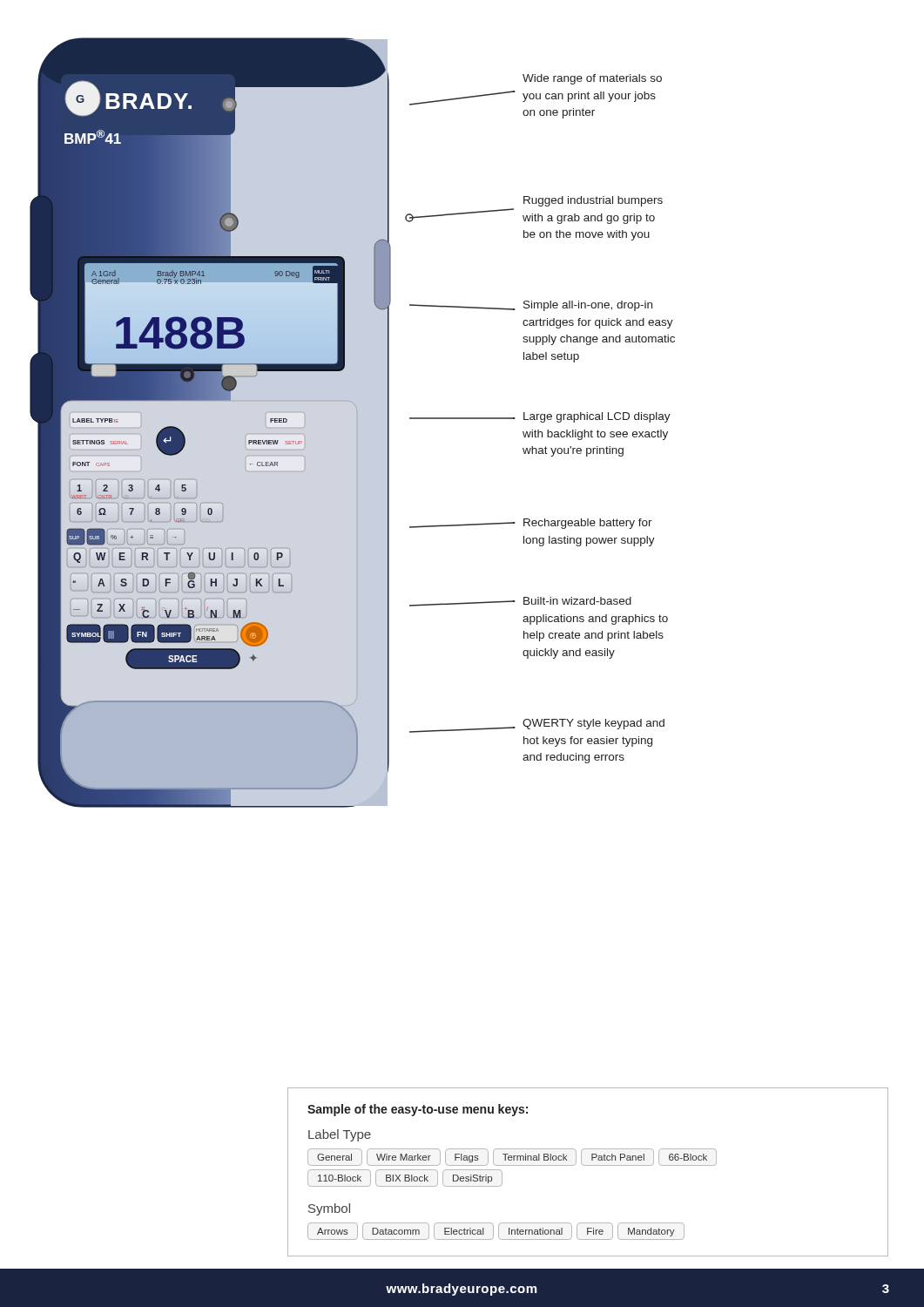Point to the region starting "Built-in wizard-basedapplications and graphics"
Viewport: 924px width, 1307px height.
[x=595, y=626]
